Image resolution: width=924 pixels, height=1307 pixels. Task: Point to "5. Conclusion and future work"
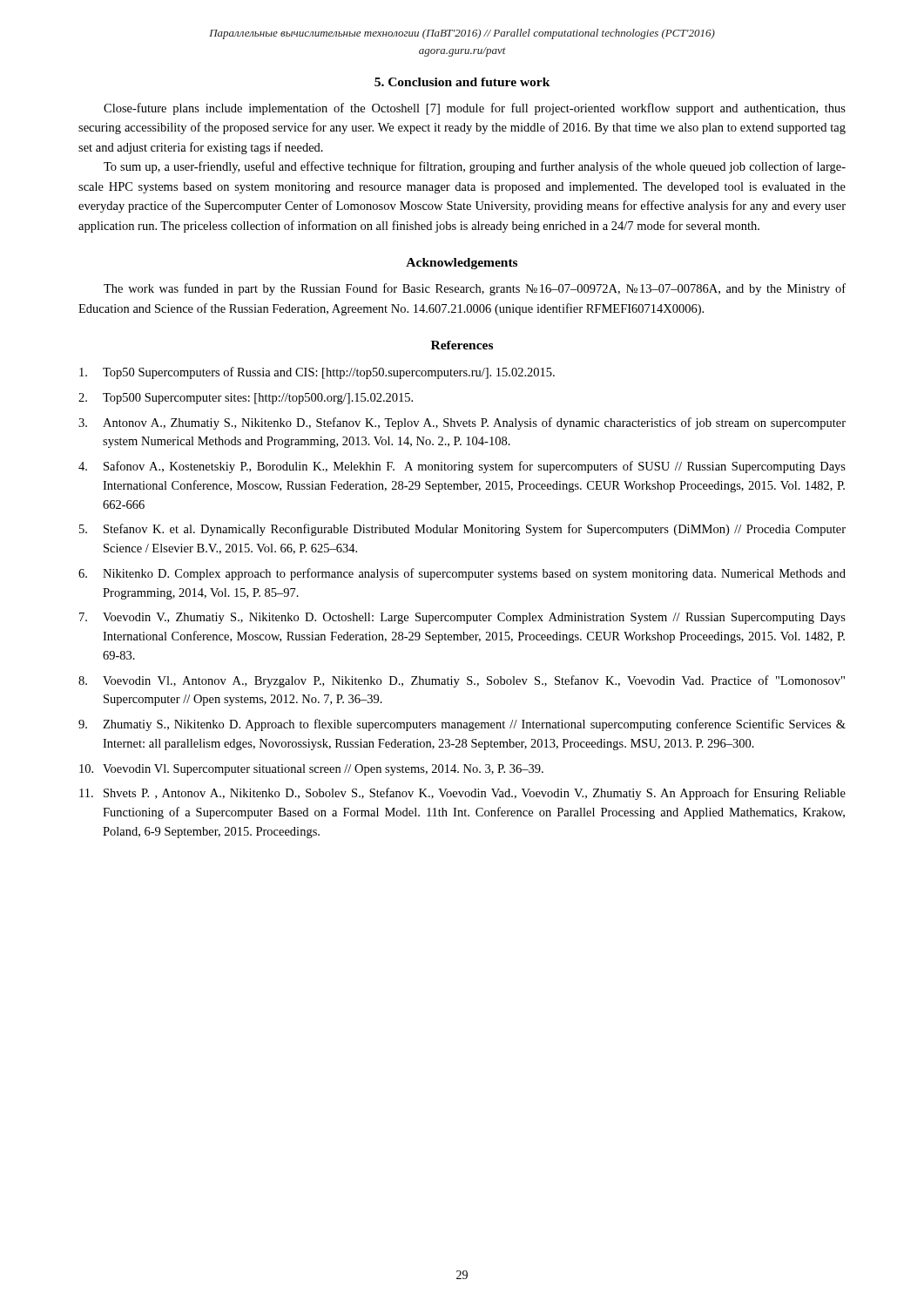[x=462, y=81]
